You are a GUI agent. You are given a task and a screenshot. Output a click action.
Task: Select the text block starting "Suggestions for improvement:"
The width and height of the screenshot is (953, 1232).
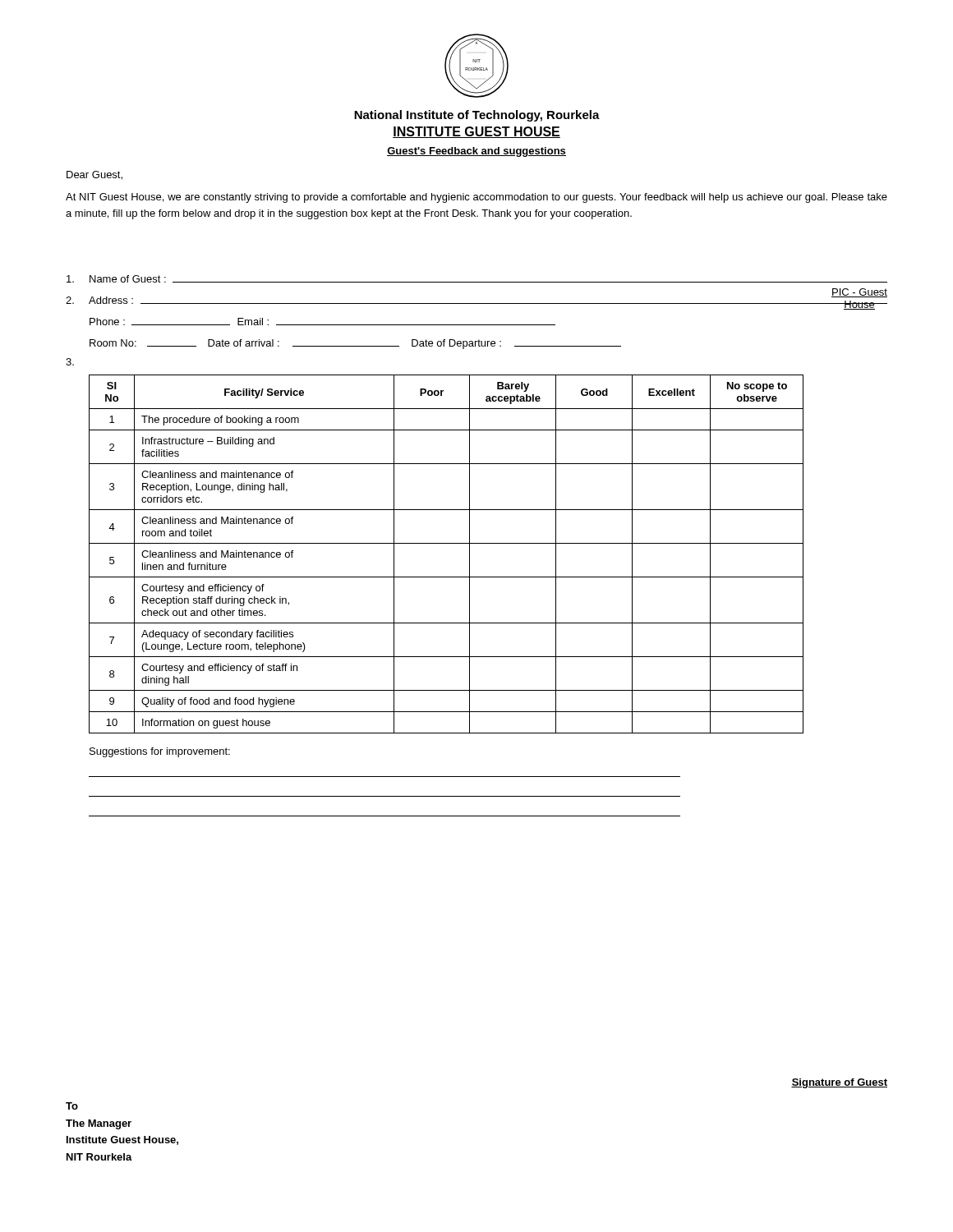[x=160, y=751]
